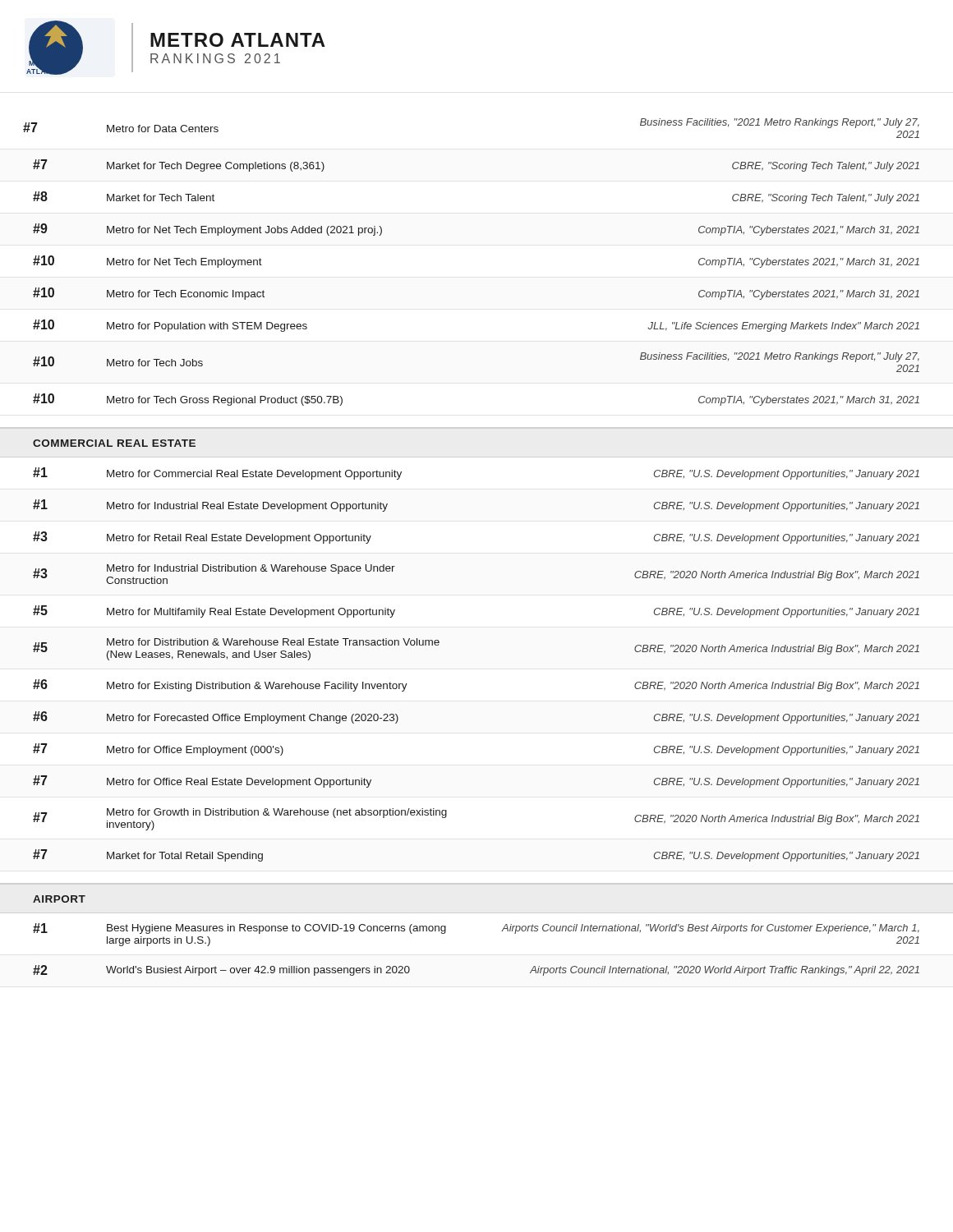Select the table that reads "Metro for Net Tech Employment"

pyautogui.click(x=476, y=262)
